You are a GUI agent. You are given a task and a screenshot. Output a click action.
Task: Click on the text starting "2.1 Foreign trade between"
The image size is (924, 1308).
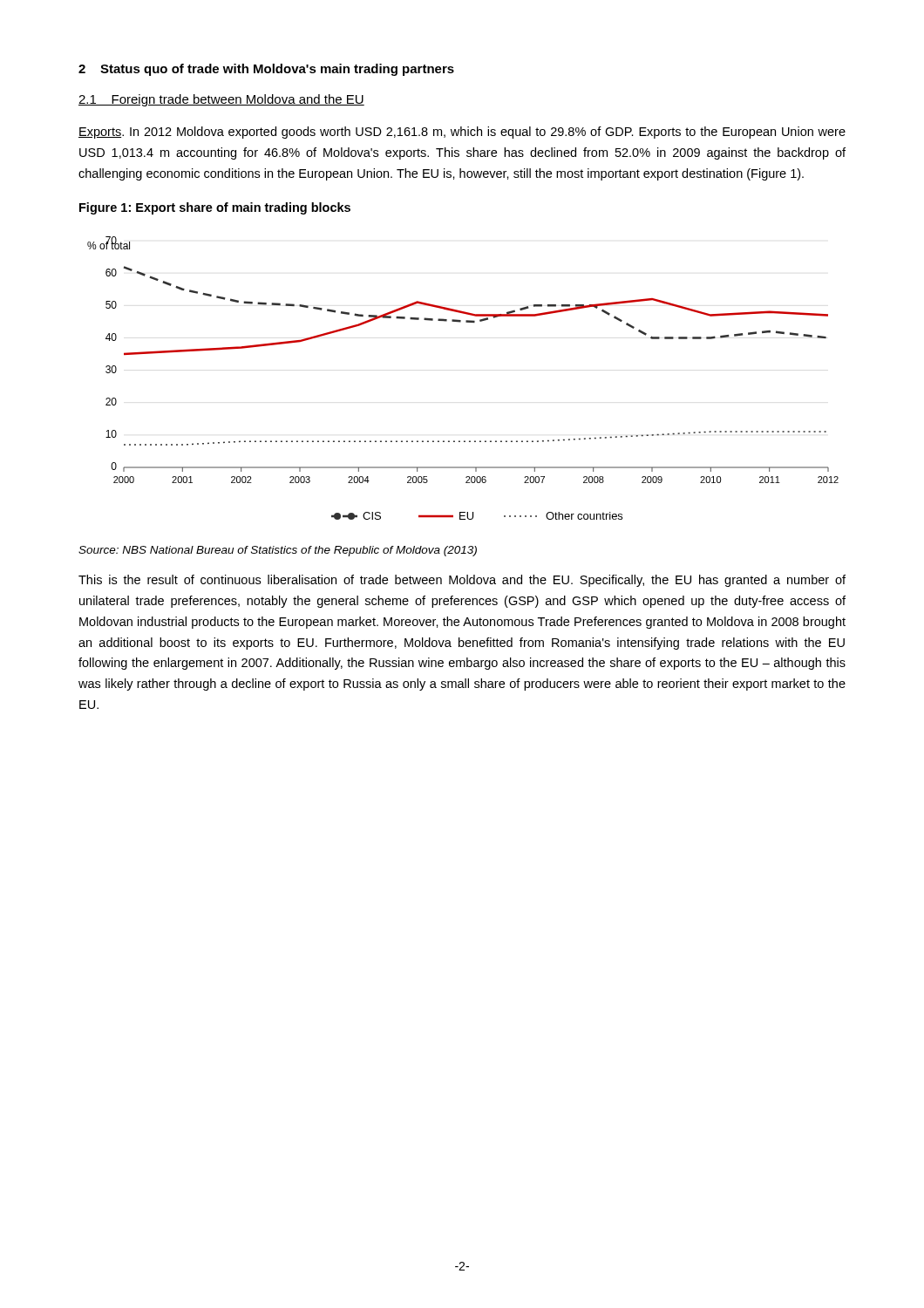(x=221, y=99)
